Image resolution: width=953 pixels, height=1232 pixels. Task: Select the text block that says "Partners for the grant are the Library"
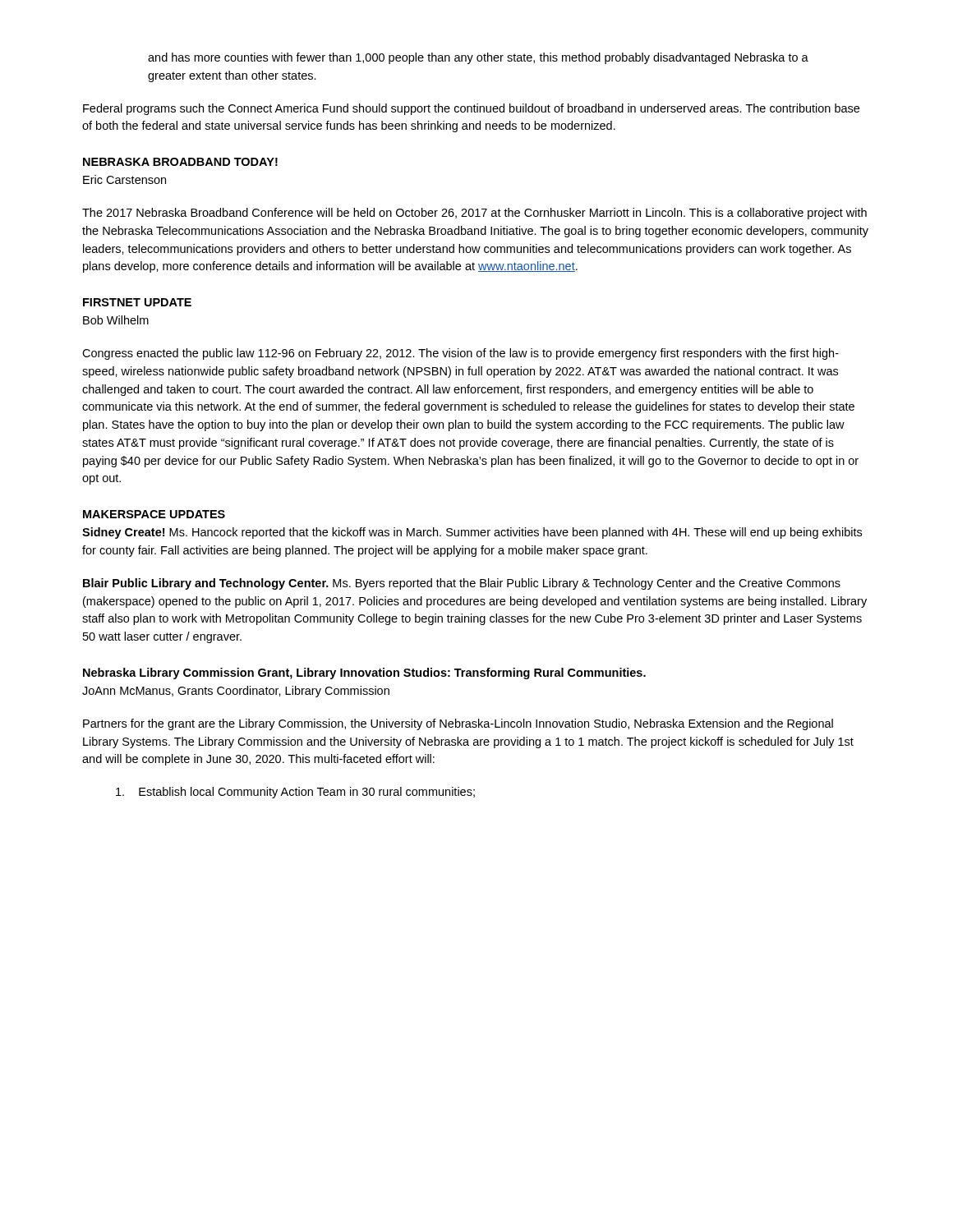(468, 741)
